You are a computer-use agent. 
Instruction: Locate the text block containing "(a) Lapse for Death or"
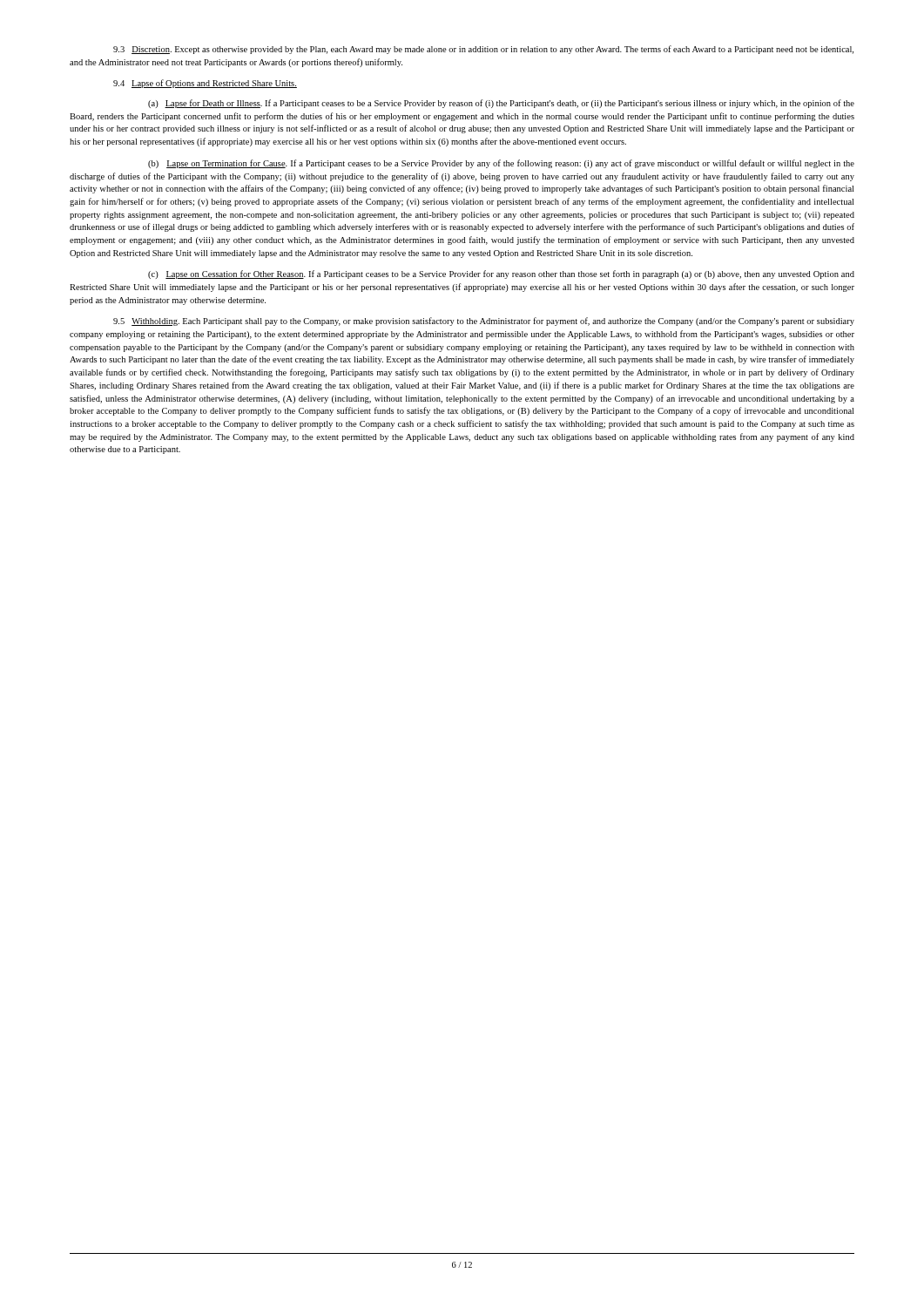(462, 123)
